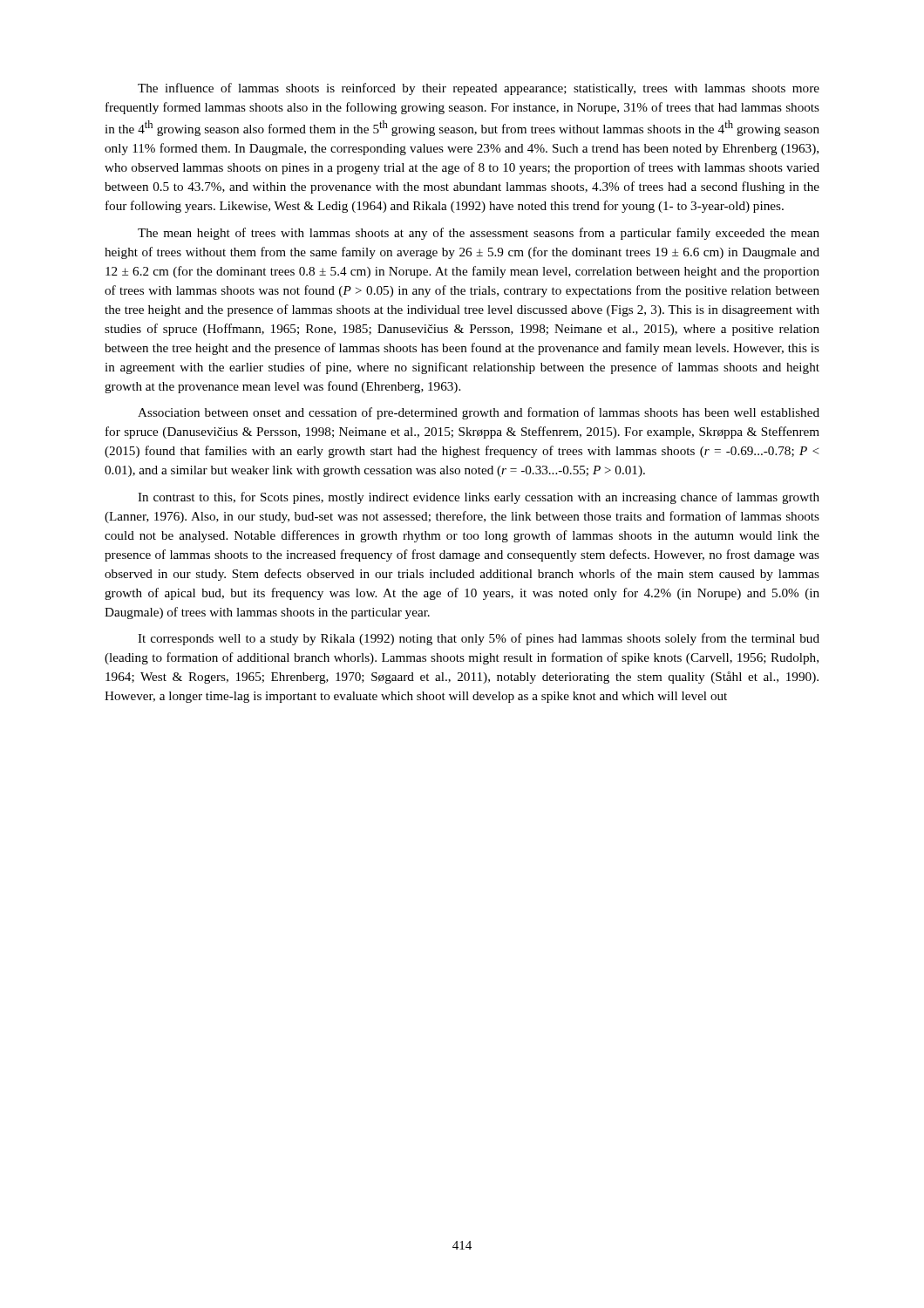Locate the text starting "In contrast to this,"

coord(462,554)
